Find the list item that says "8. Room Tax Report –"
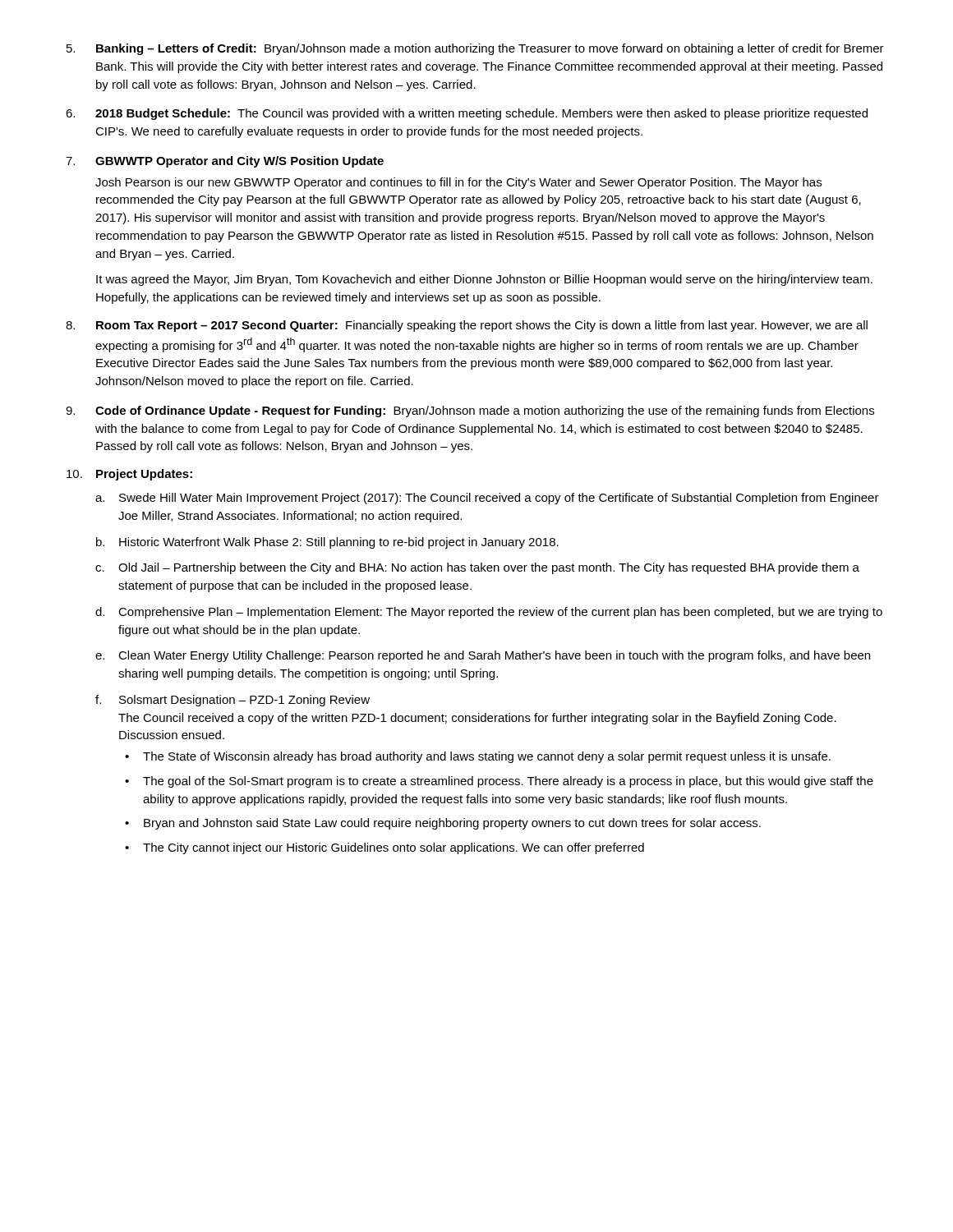The height and width of the screenshot is (1232, 953). (476, 353)
